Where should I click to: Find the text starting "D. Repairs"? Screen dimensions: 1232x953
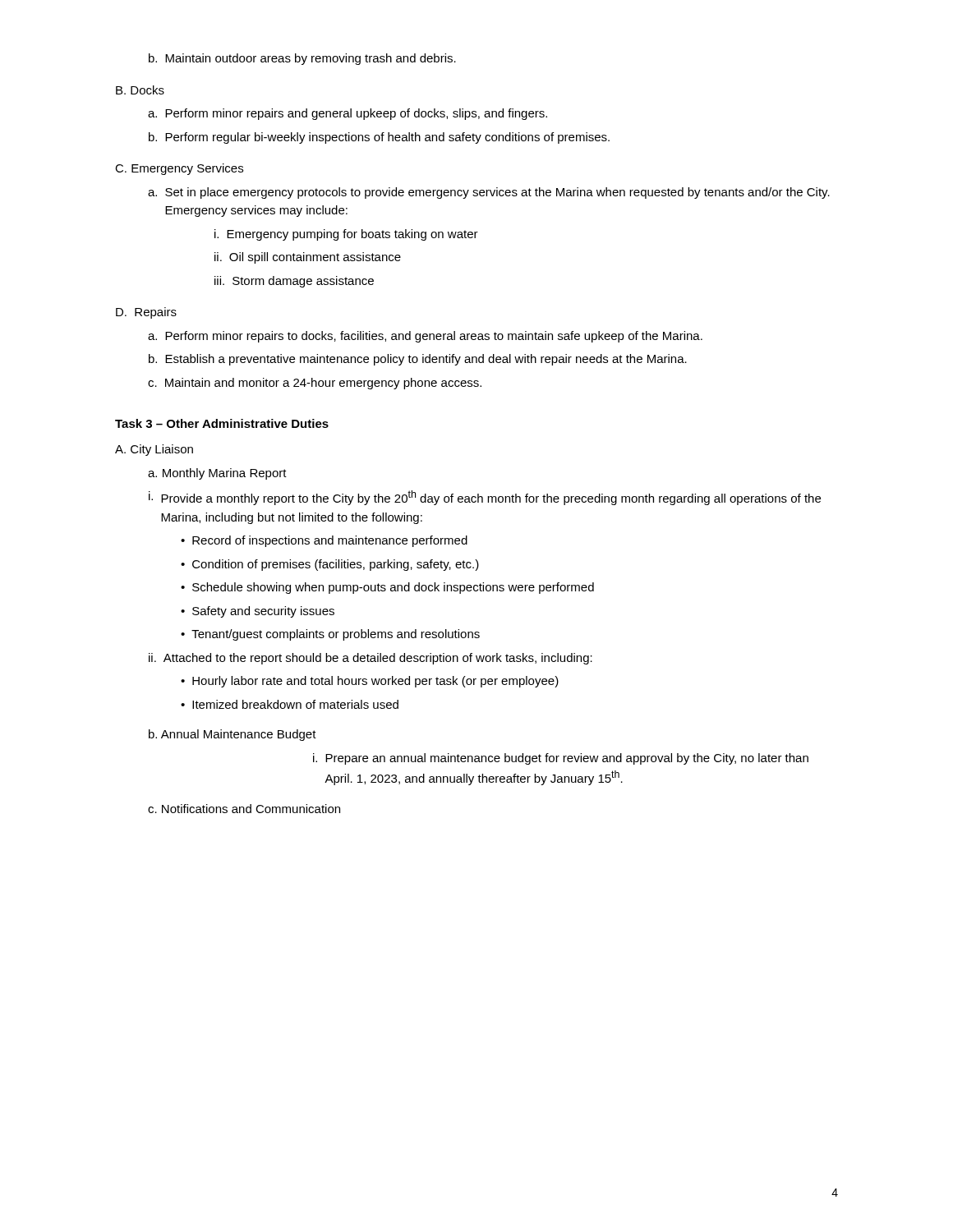146,312
